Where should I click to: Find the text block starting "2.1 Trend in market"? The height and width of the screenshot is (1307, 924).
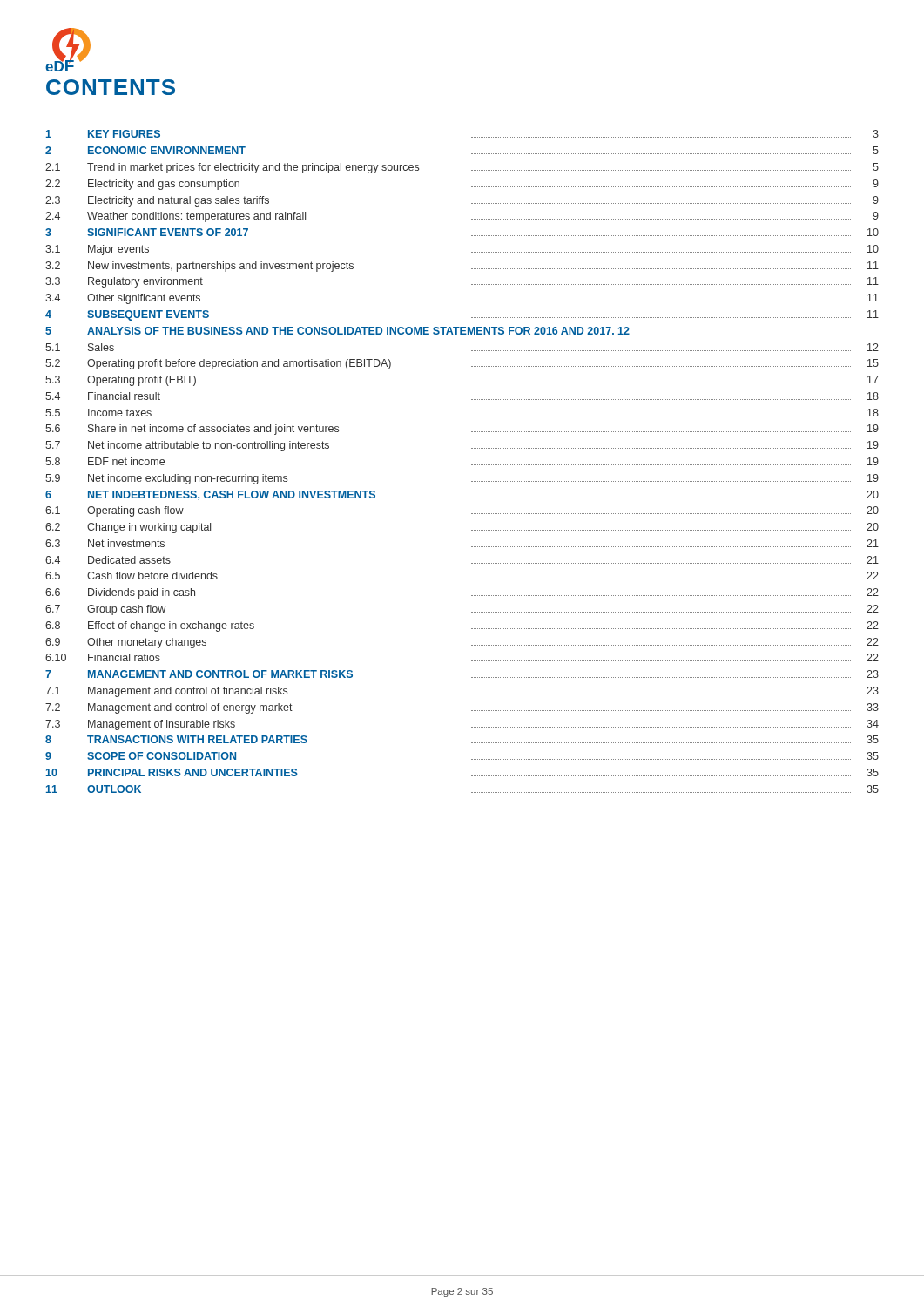[462, 167]
